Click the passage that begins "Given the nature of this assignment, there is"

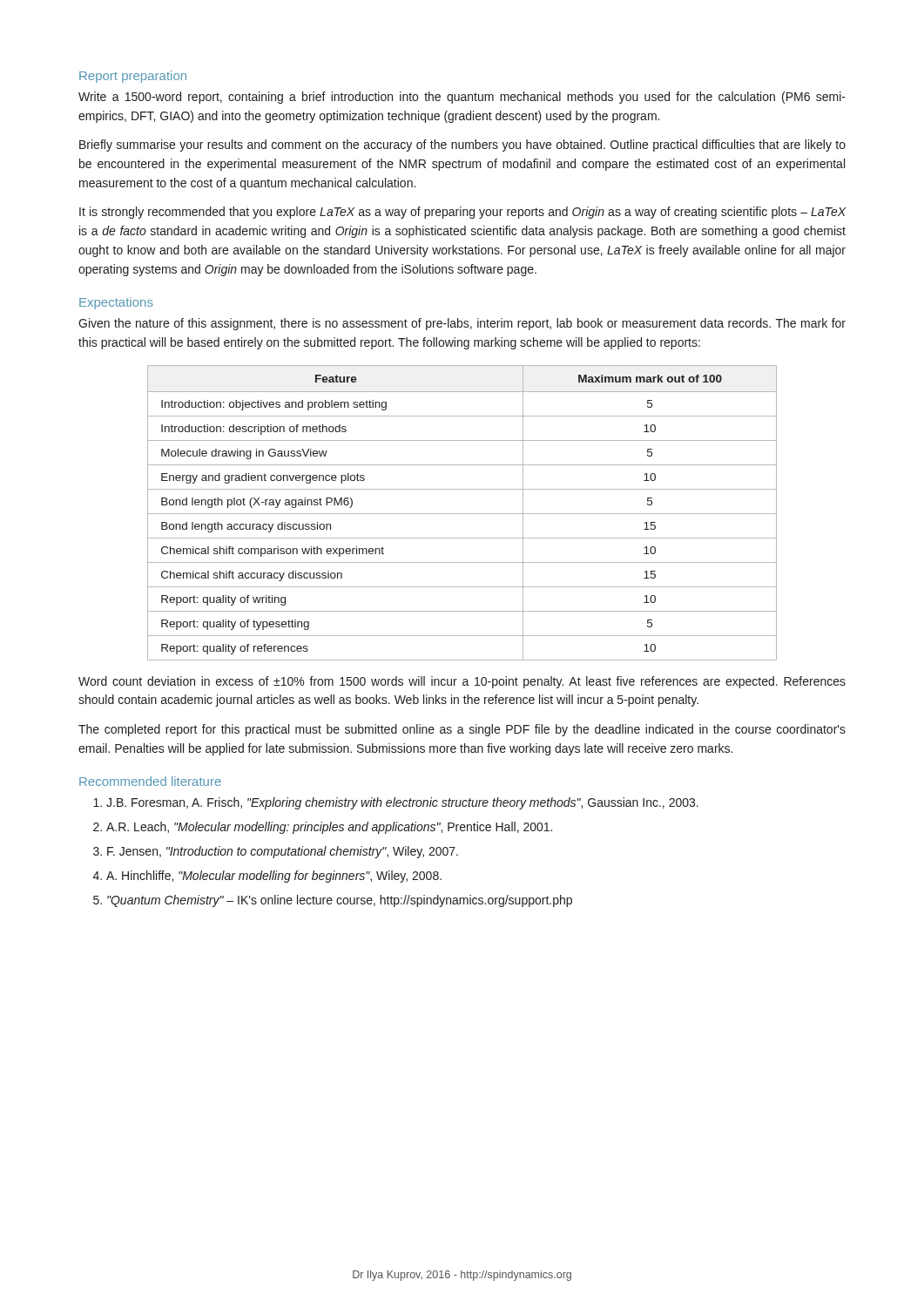[x=462, y=333]
